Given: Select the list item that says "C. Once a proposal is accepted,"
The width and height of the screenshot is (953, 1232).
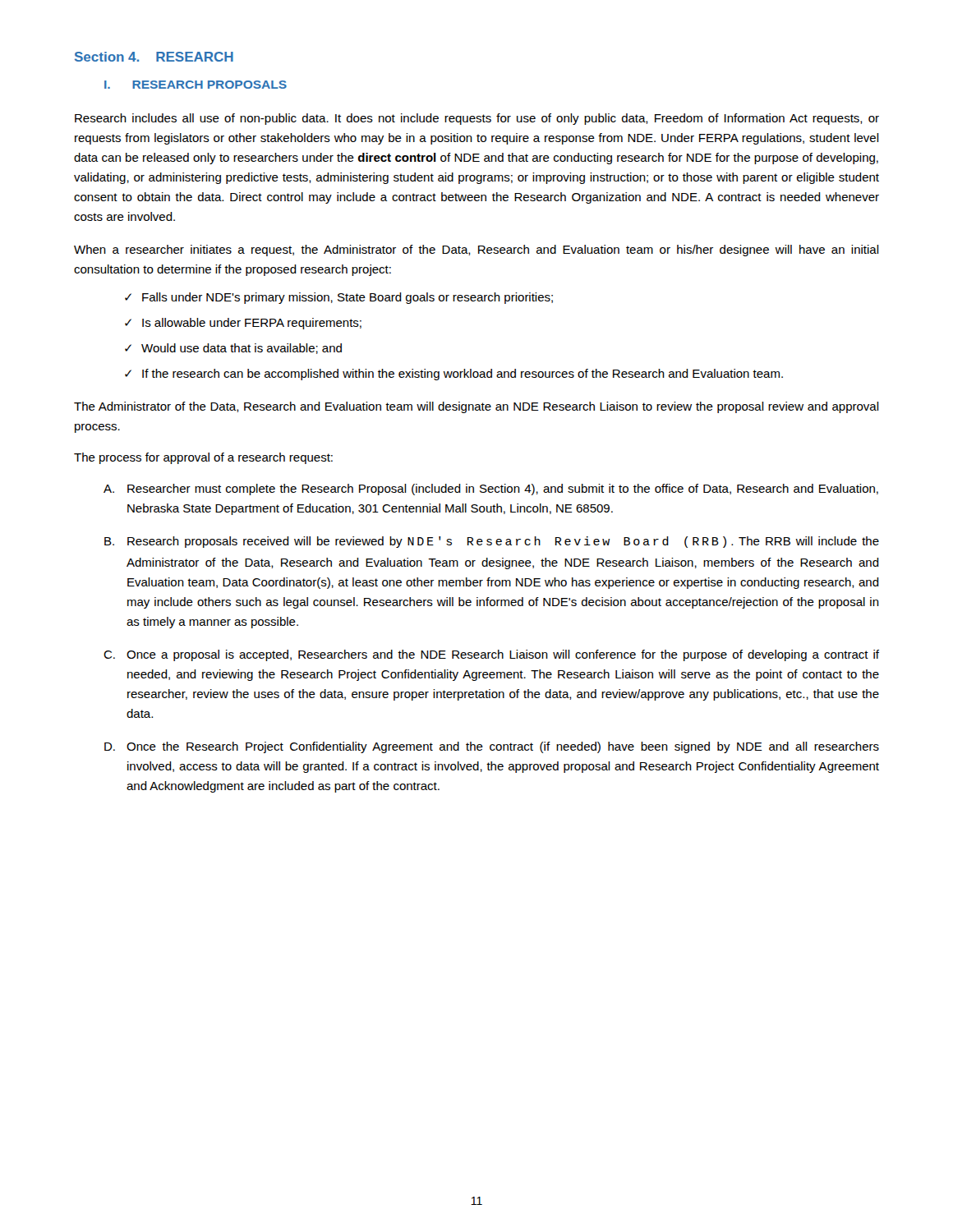Looking at the screenshot, I should coord(491,684).
